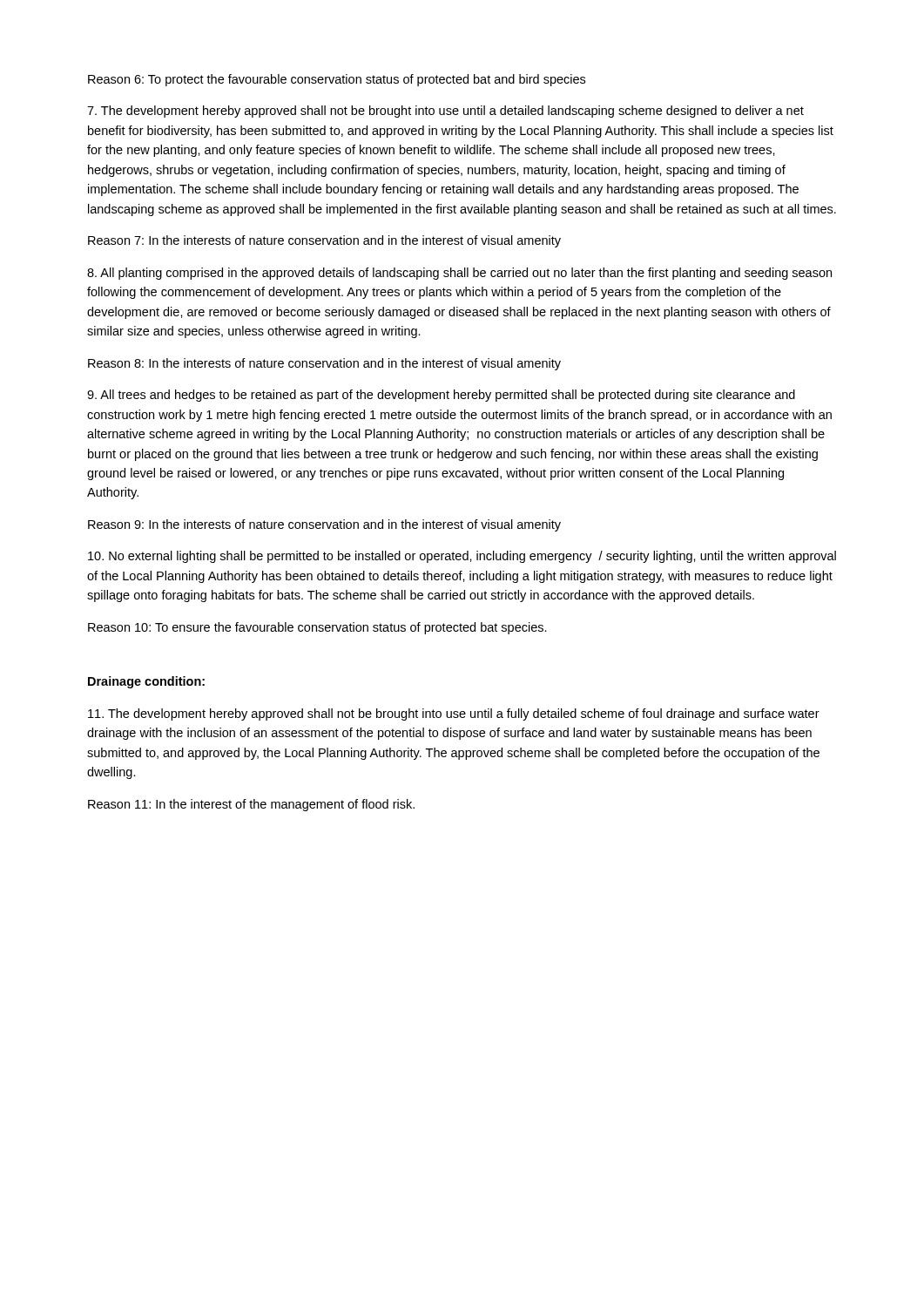Locate the text block with the text "Reason 8: In the interests of nature conservation"
The width and height of the screenshot is (924, 1307).
point(324,363)
